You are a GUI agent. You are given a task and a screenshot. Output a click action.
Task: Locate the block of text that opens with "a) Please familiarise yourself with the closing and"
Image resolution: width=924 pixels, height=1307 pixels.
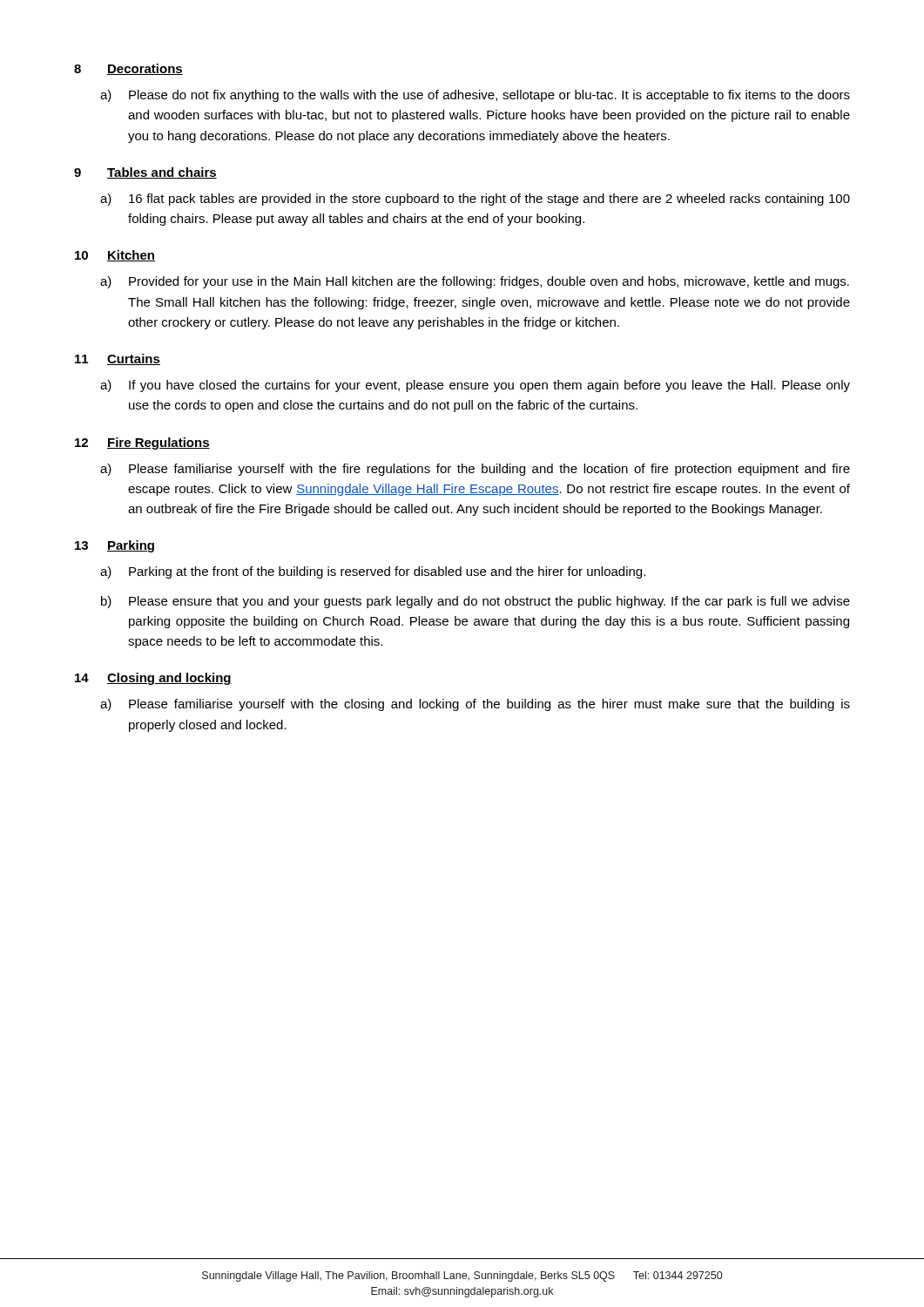[475, 714]
